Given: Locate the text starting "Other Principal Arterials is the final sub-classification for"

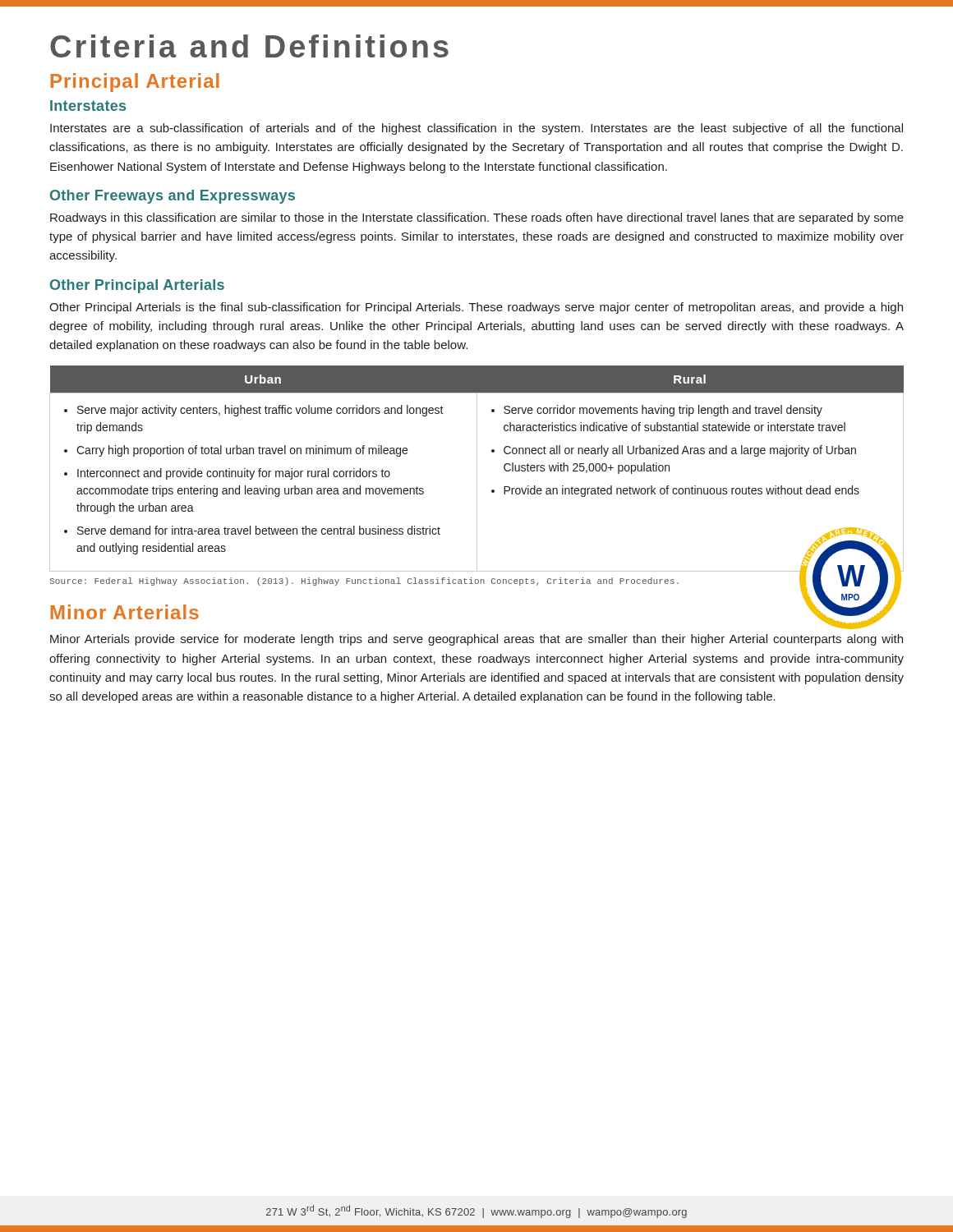Looking at the screenshot, I should coord(476,325).
